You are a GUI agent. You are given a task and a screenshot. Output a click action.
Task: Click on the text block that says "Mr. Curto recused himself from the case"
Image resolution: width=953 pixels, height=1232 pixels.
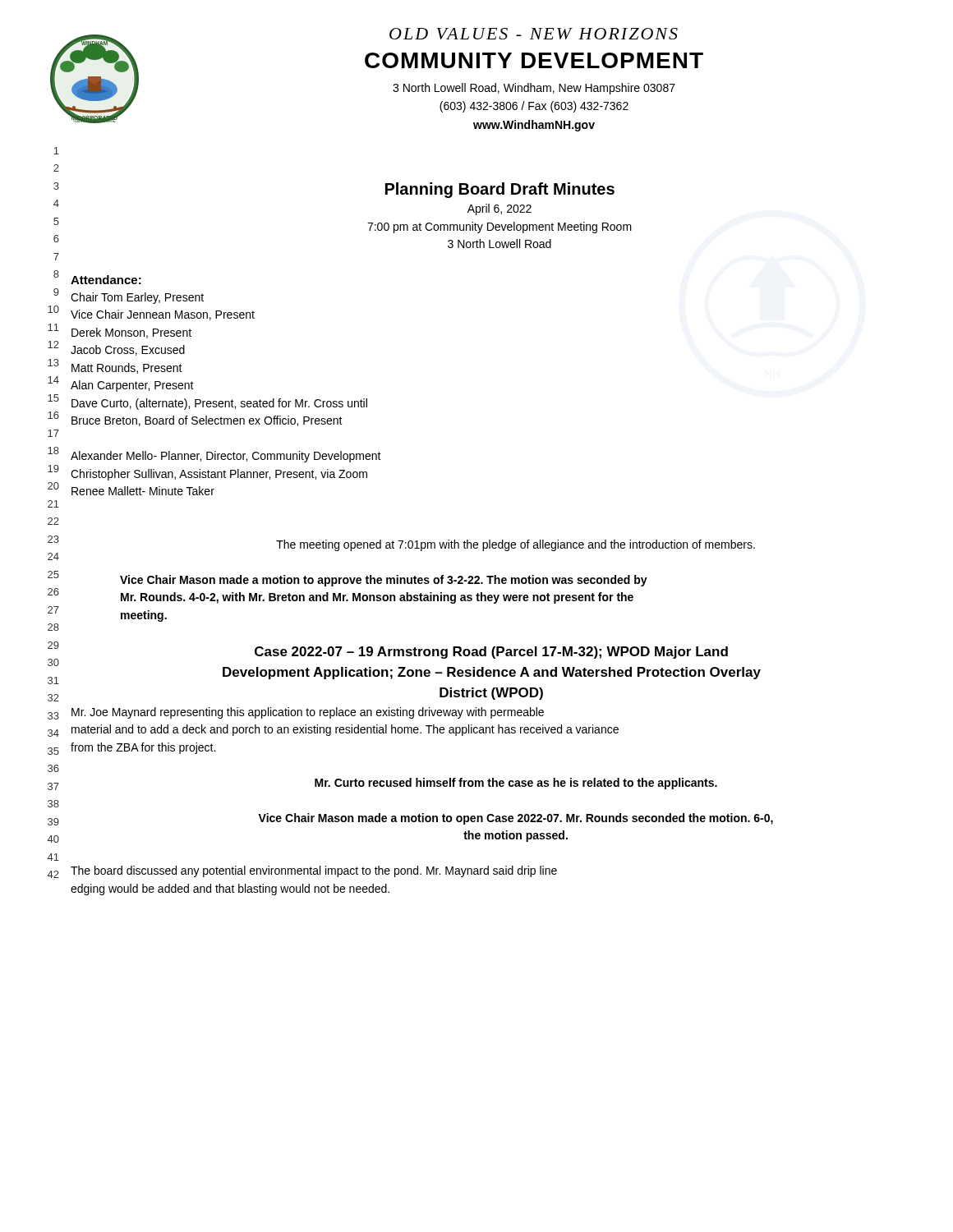tap(516, 783)
